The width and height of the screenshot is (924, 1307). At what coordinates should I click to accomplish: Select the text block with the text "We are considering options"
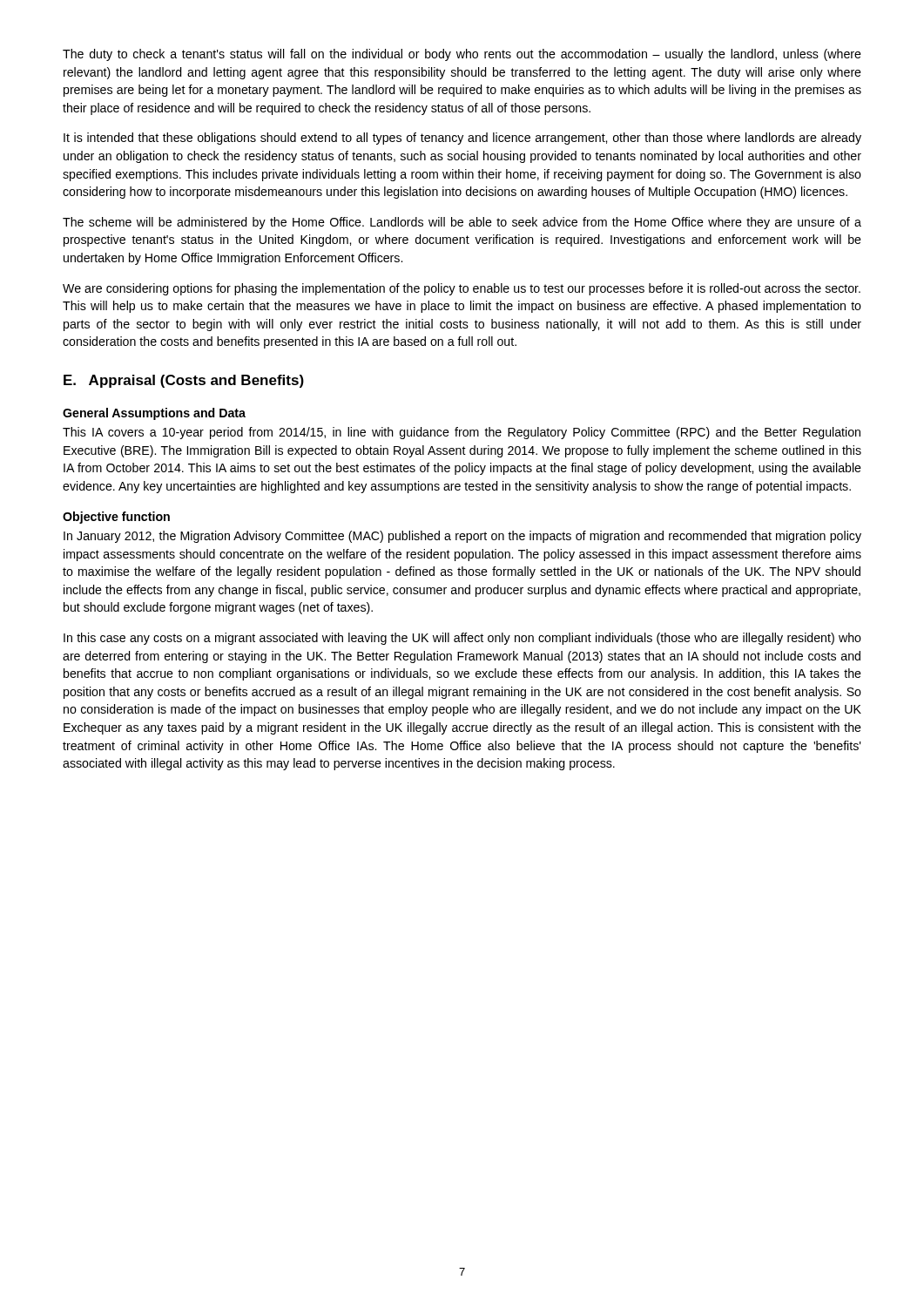pos(462,315)
